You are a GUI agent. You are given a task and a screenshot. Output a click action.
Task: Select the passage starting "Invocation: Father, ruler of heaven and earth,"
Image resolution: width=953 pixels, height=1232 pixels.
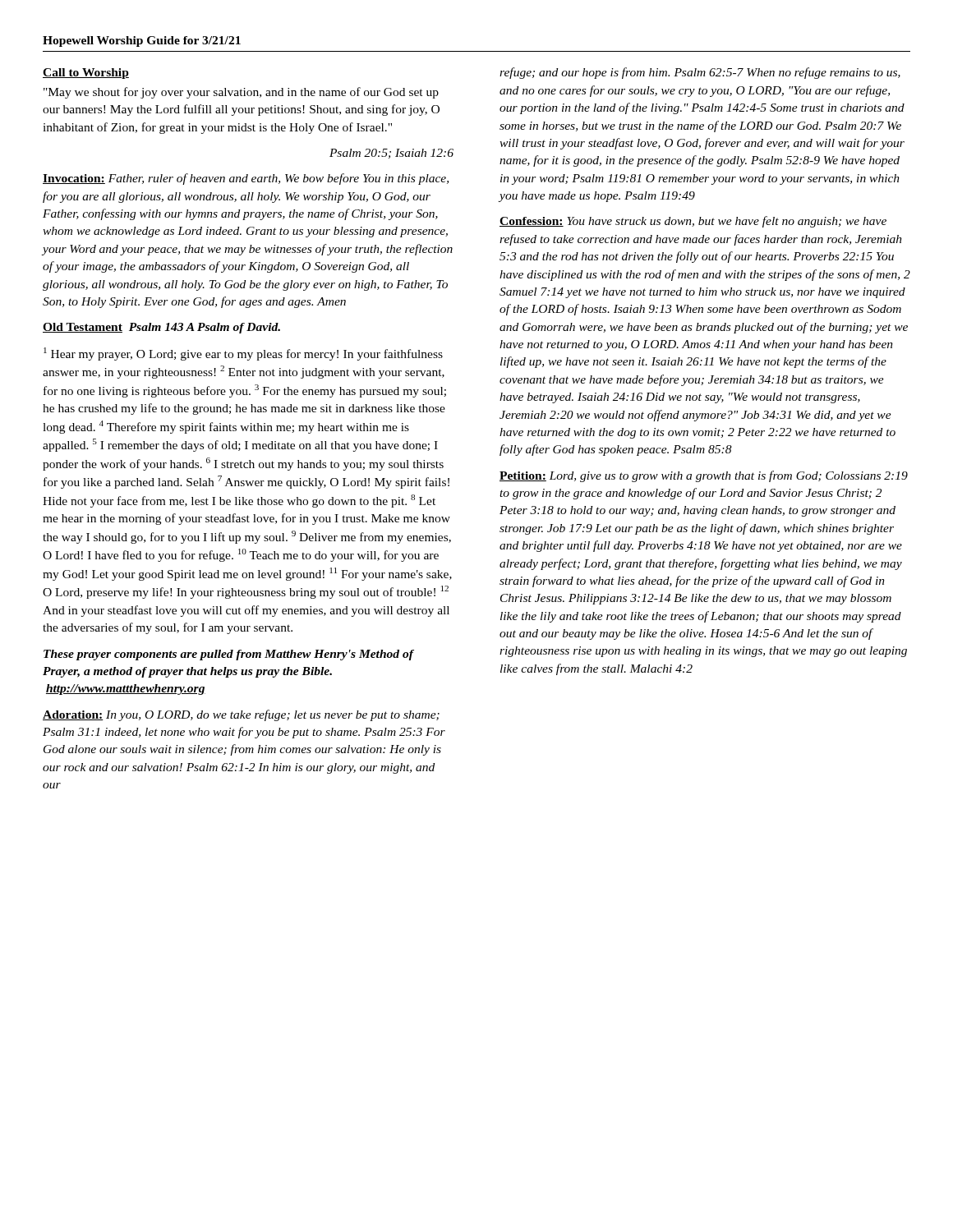(x=248, y=240)
